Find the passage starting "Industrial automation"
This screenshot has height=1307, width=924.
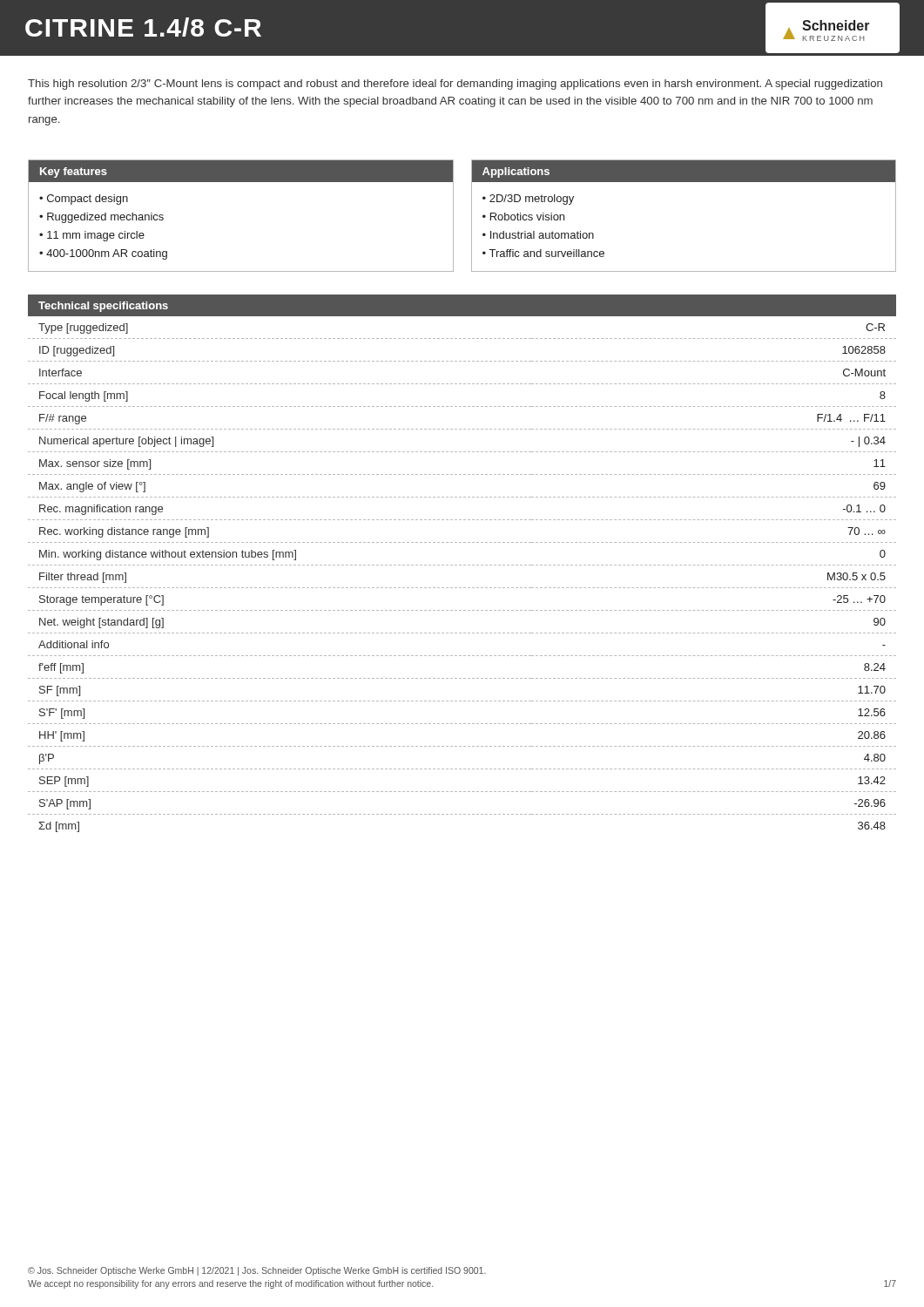(x=542, y=235)
